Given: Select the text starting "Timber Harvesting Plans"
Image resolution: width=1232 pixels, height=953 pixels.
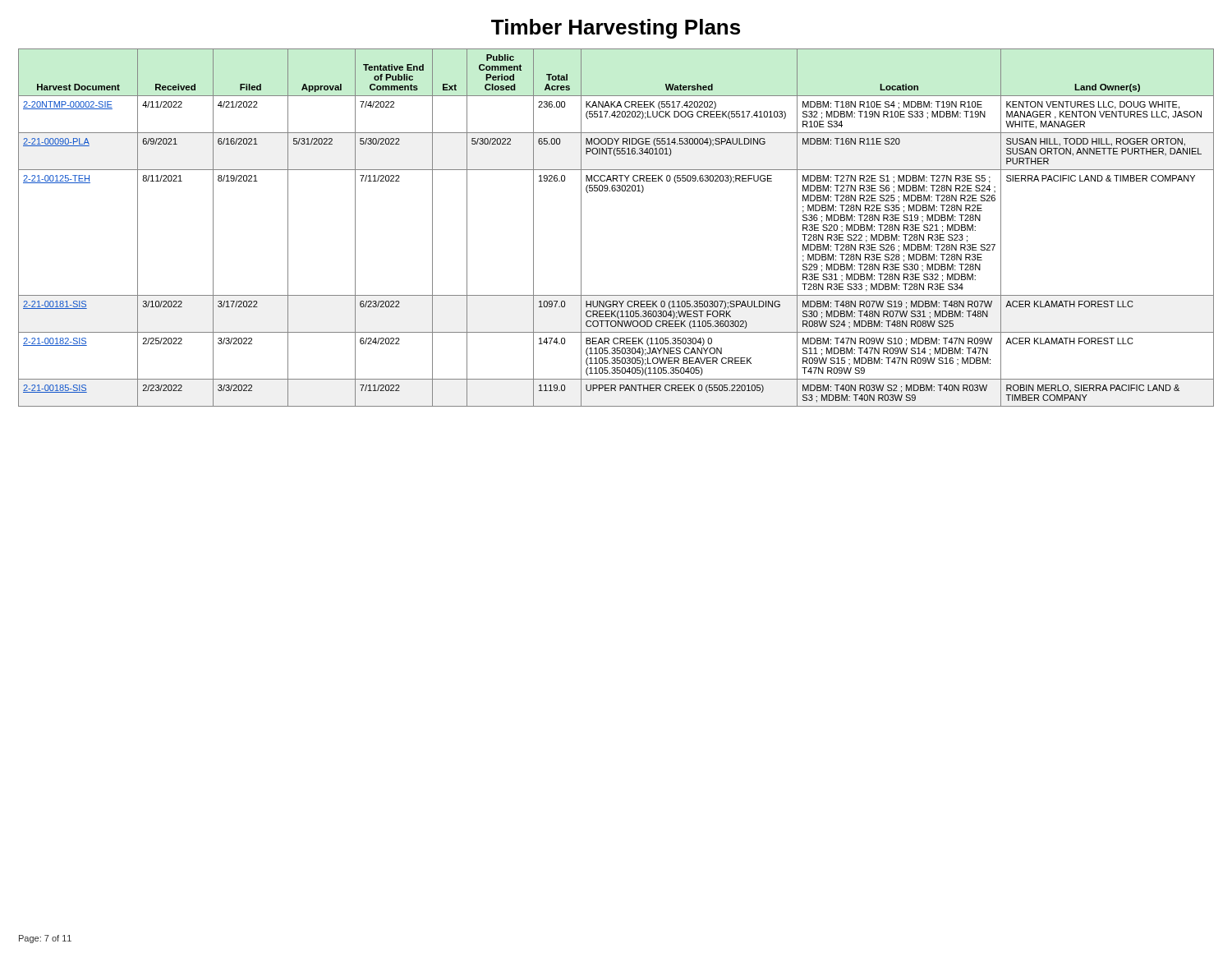Looking at the screenshot, I should tap(616, 27).
